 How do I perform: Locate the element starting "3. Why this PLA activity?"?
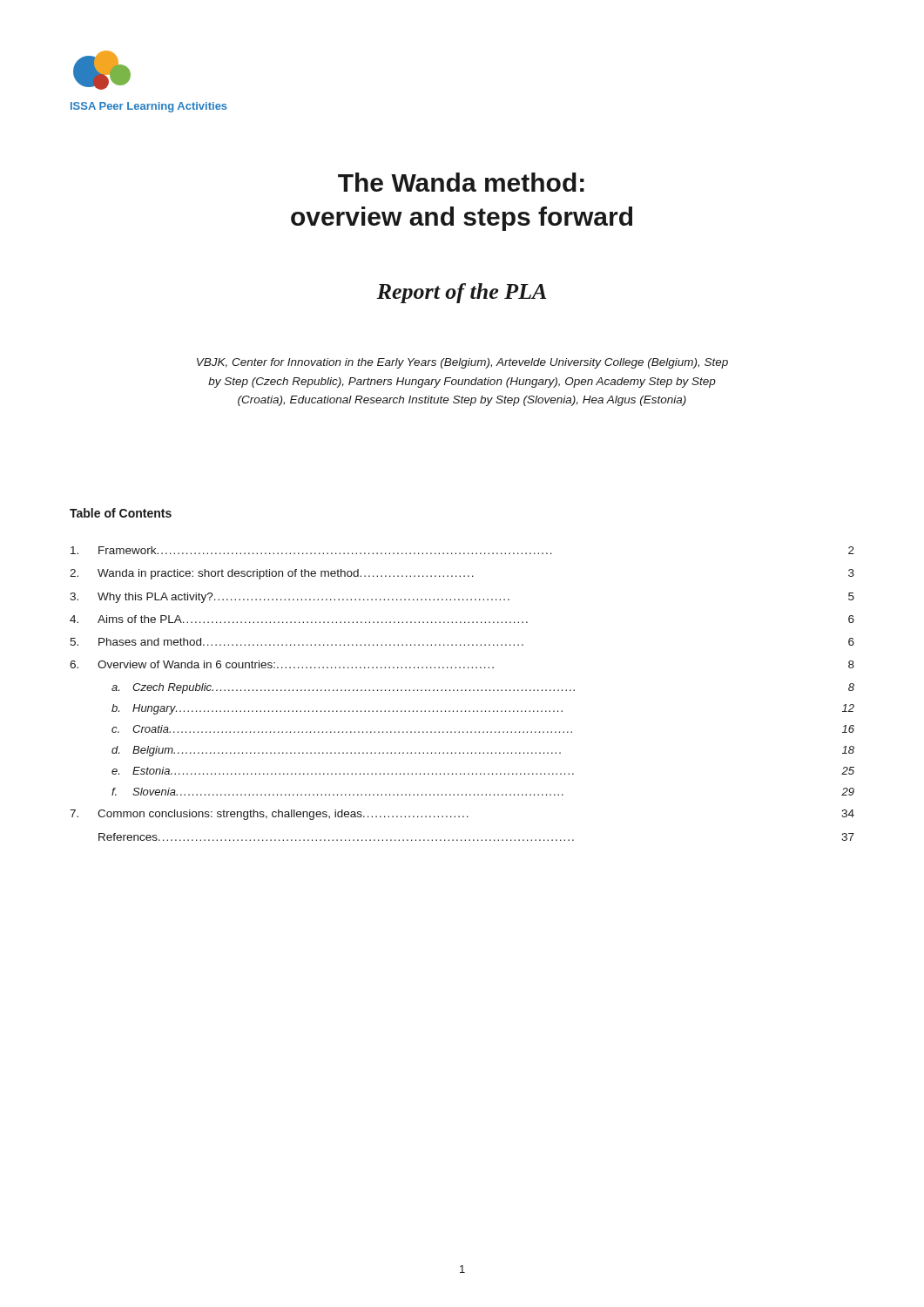pos(462,597)
